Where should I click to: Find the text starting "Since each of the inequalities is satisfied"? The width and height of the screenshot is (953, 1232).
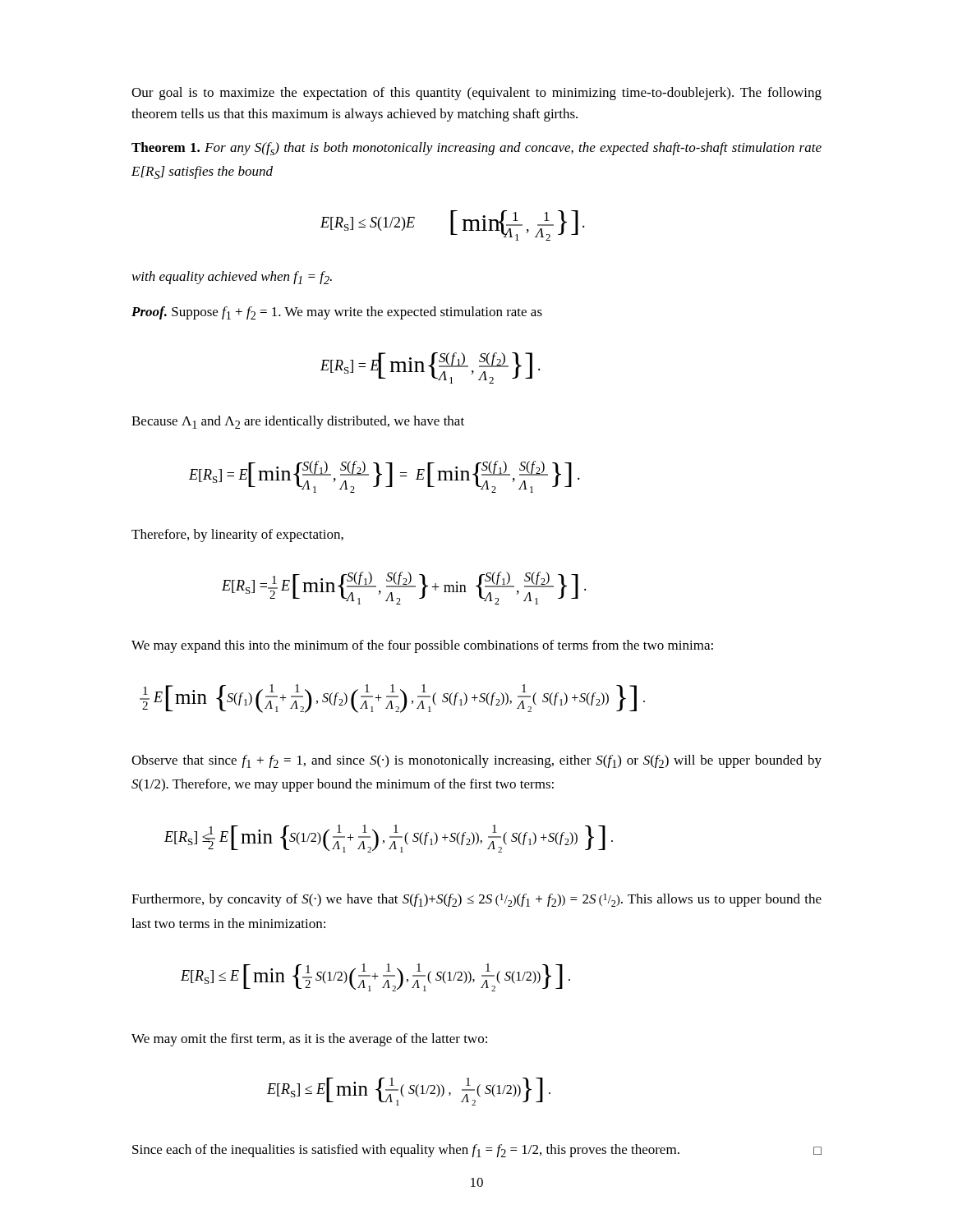tap(476, 1151)
